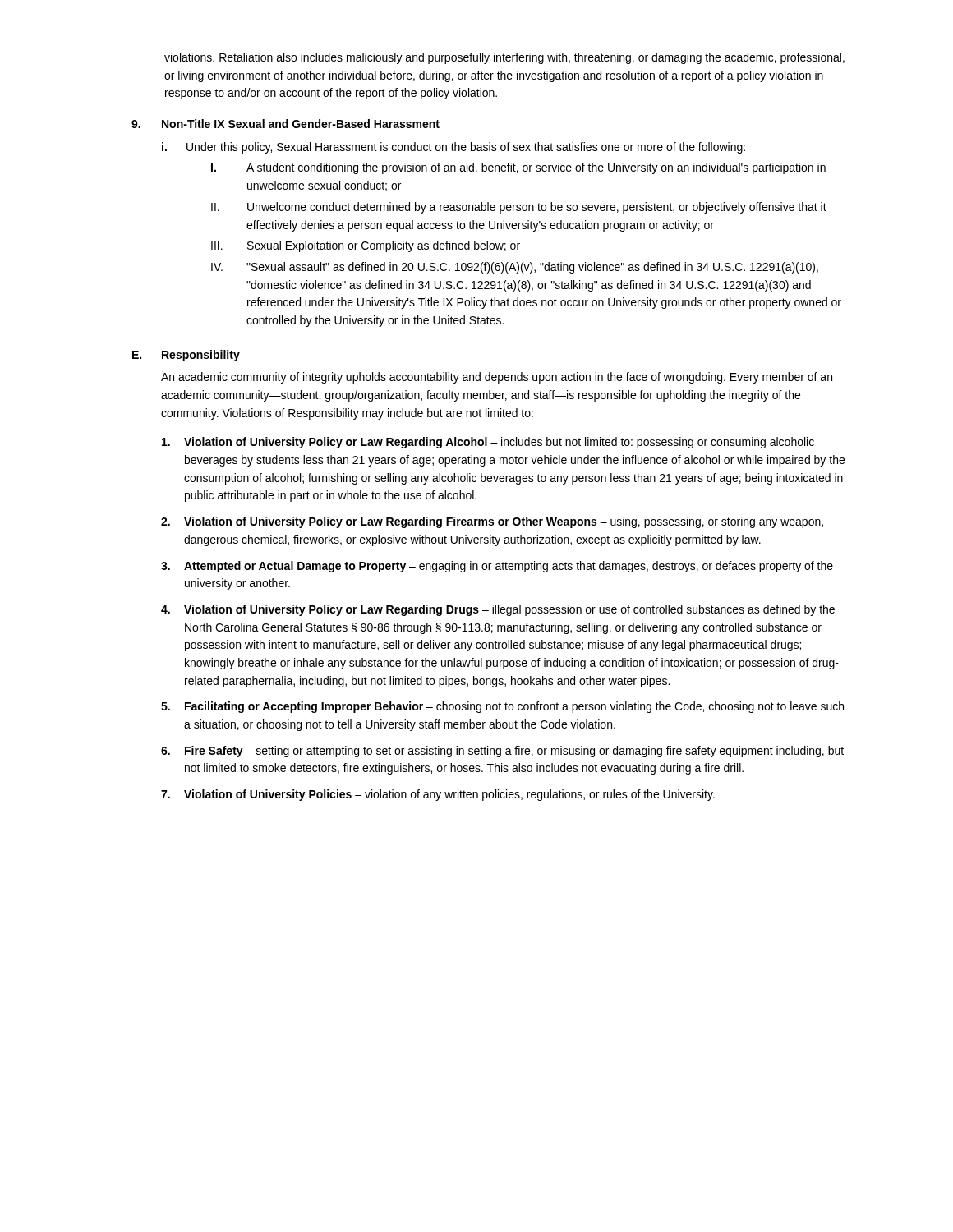The width and height of the screenshot is (953, 1232).
Task: Click the passage that begins "IV. "Sexual assault" as defined"
Action: click(x=528, y=294)
